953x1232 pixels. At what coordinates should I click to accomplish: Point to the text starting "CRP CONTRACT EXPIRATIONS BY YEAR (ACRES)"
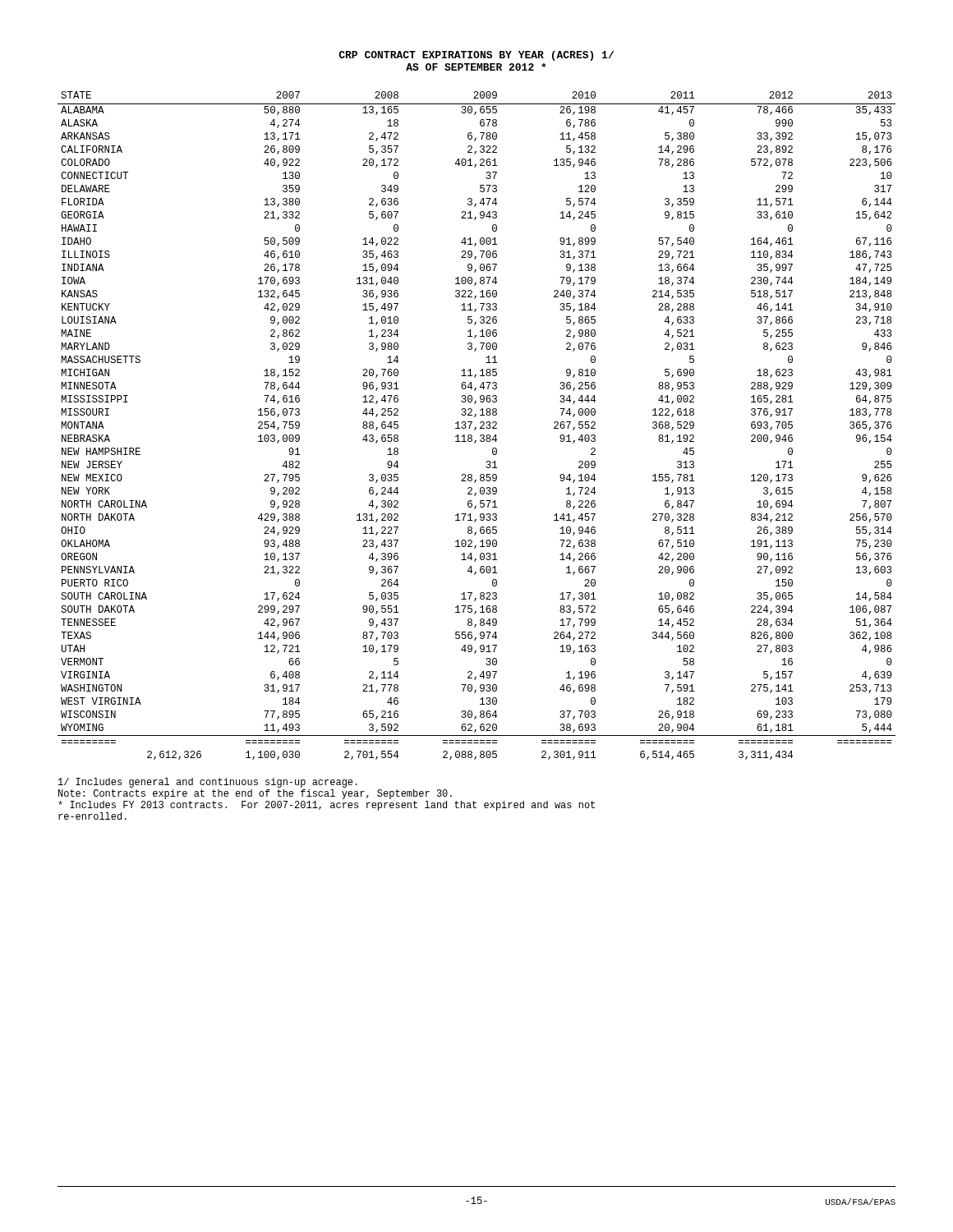click(476, 62)
